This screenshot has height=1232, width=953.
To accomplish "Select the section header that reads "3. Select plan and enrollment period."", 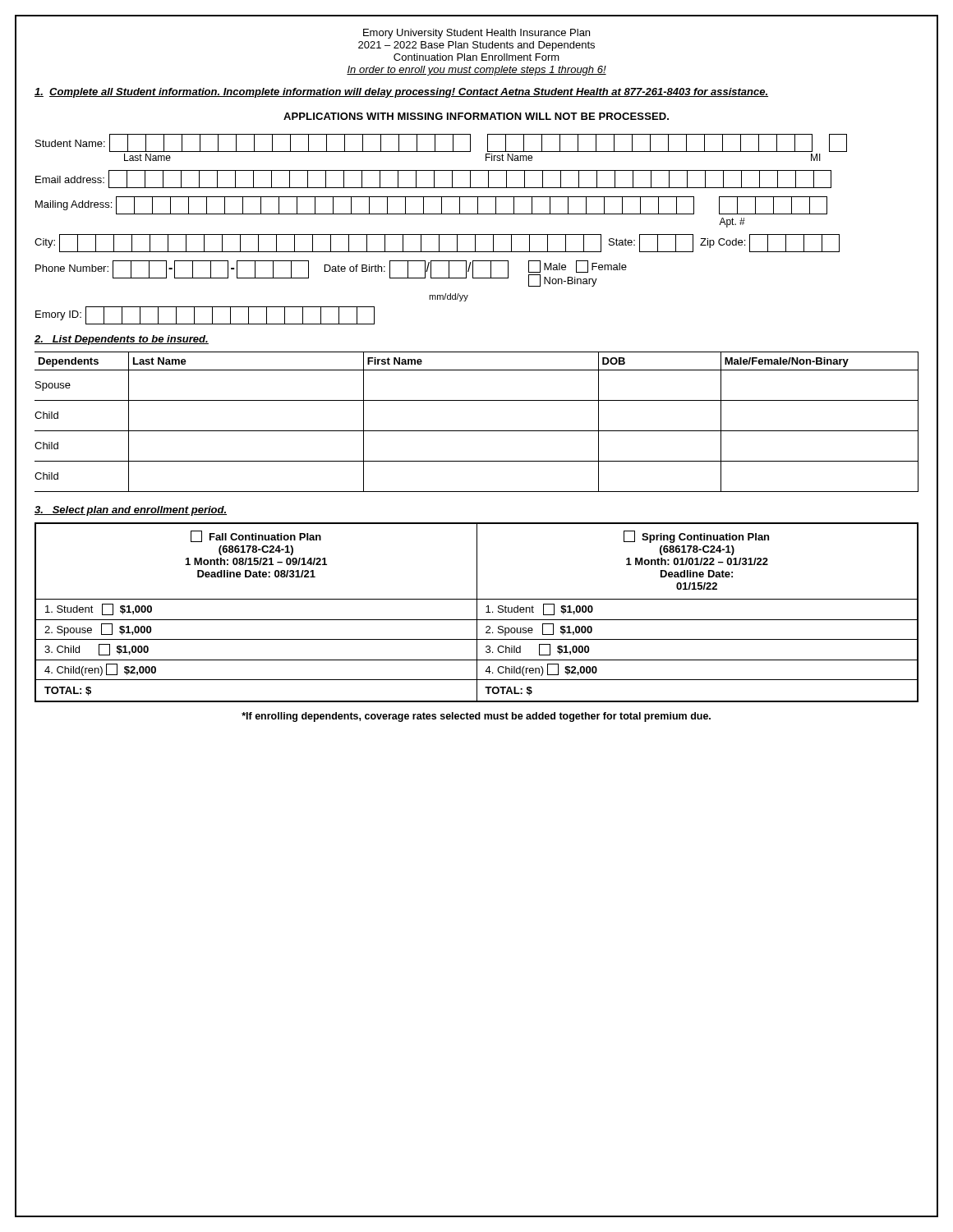I will (131, 509).
